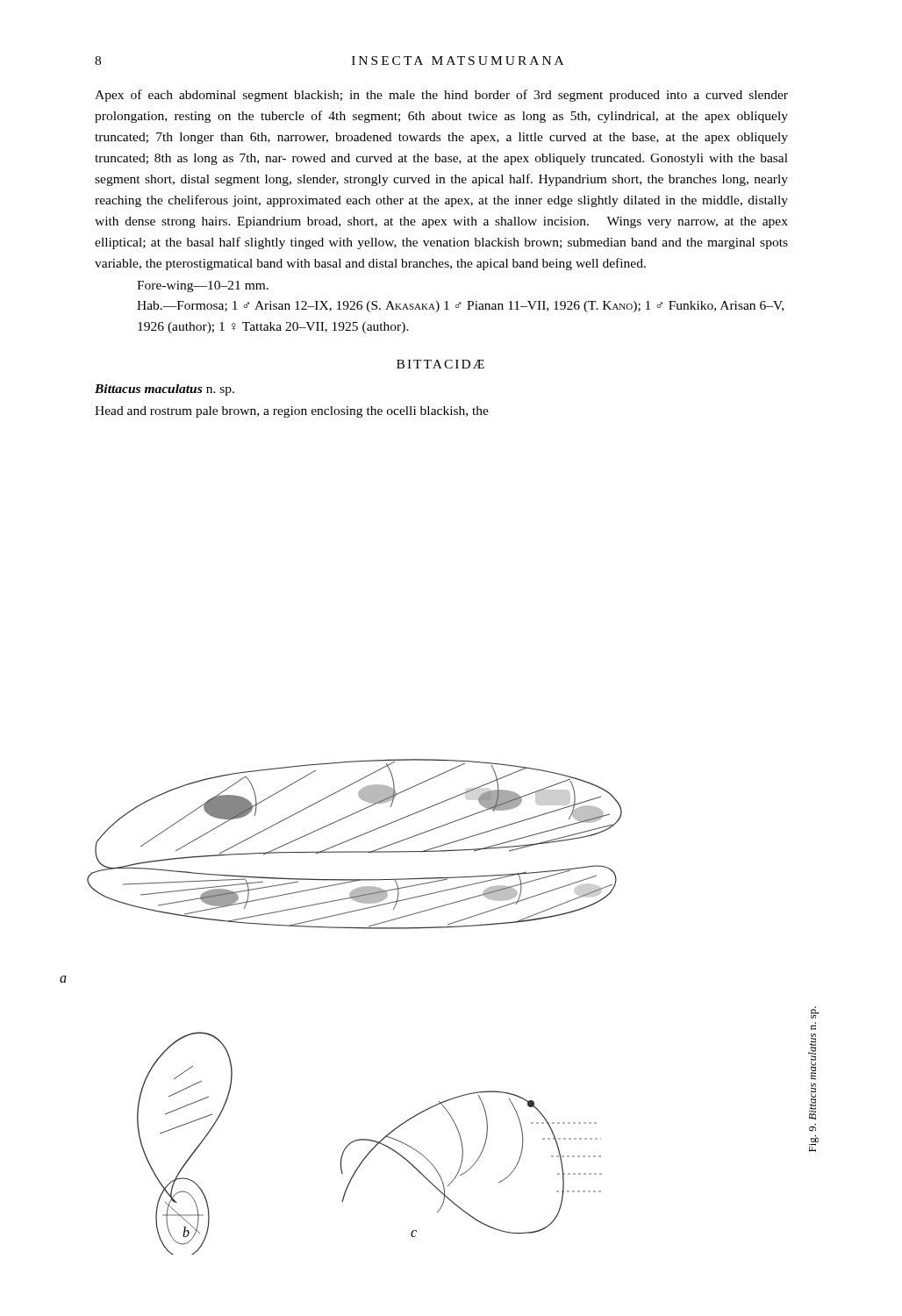Locate the block of text that opens with "Hab.—Formosa; 1 ♂ Arisan"
The image size is (902, 1316).
[x=461, y=316]
